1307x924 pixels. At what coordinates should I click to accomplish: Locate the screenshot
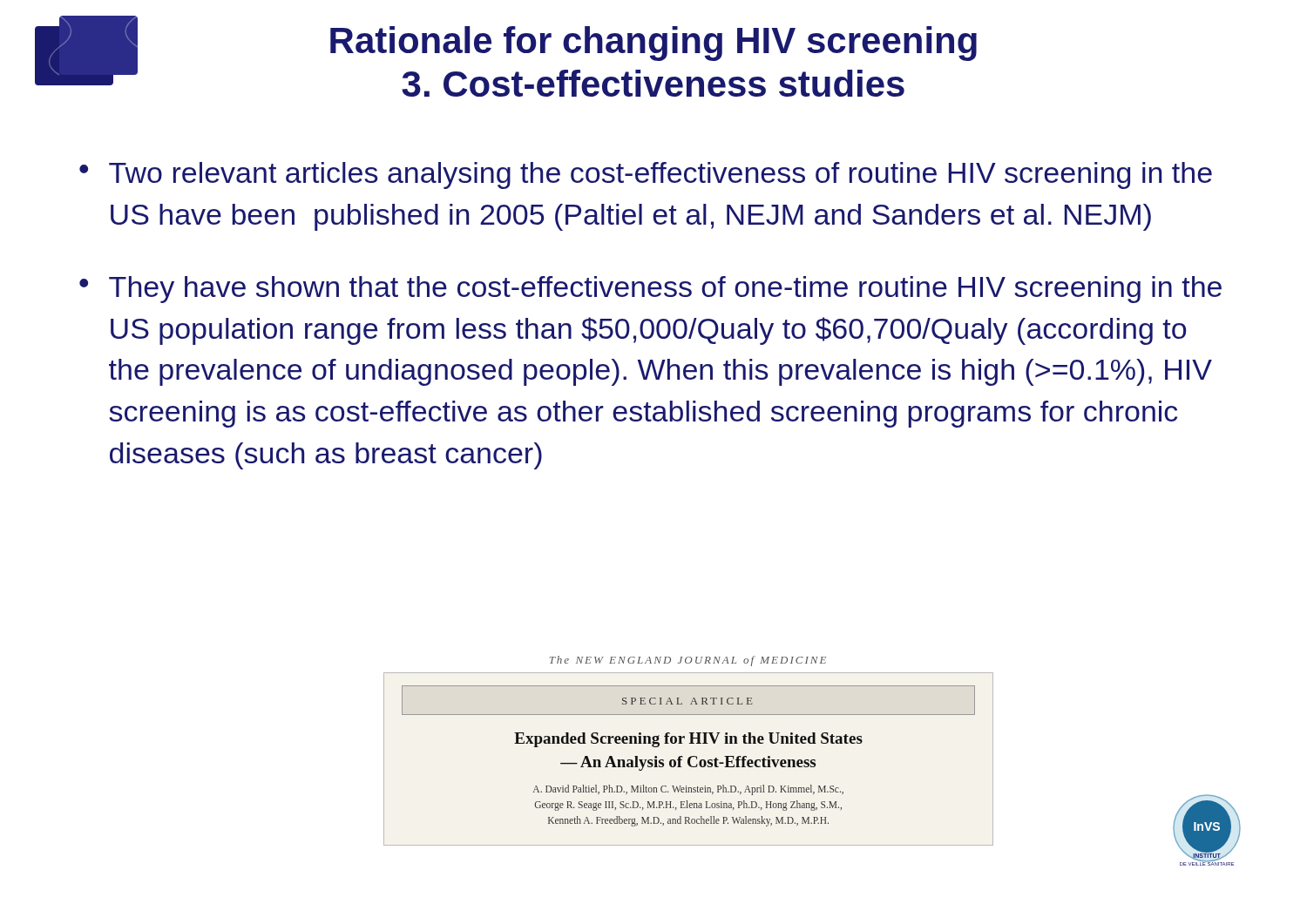(688, 759)
